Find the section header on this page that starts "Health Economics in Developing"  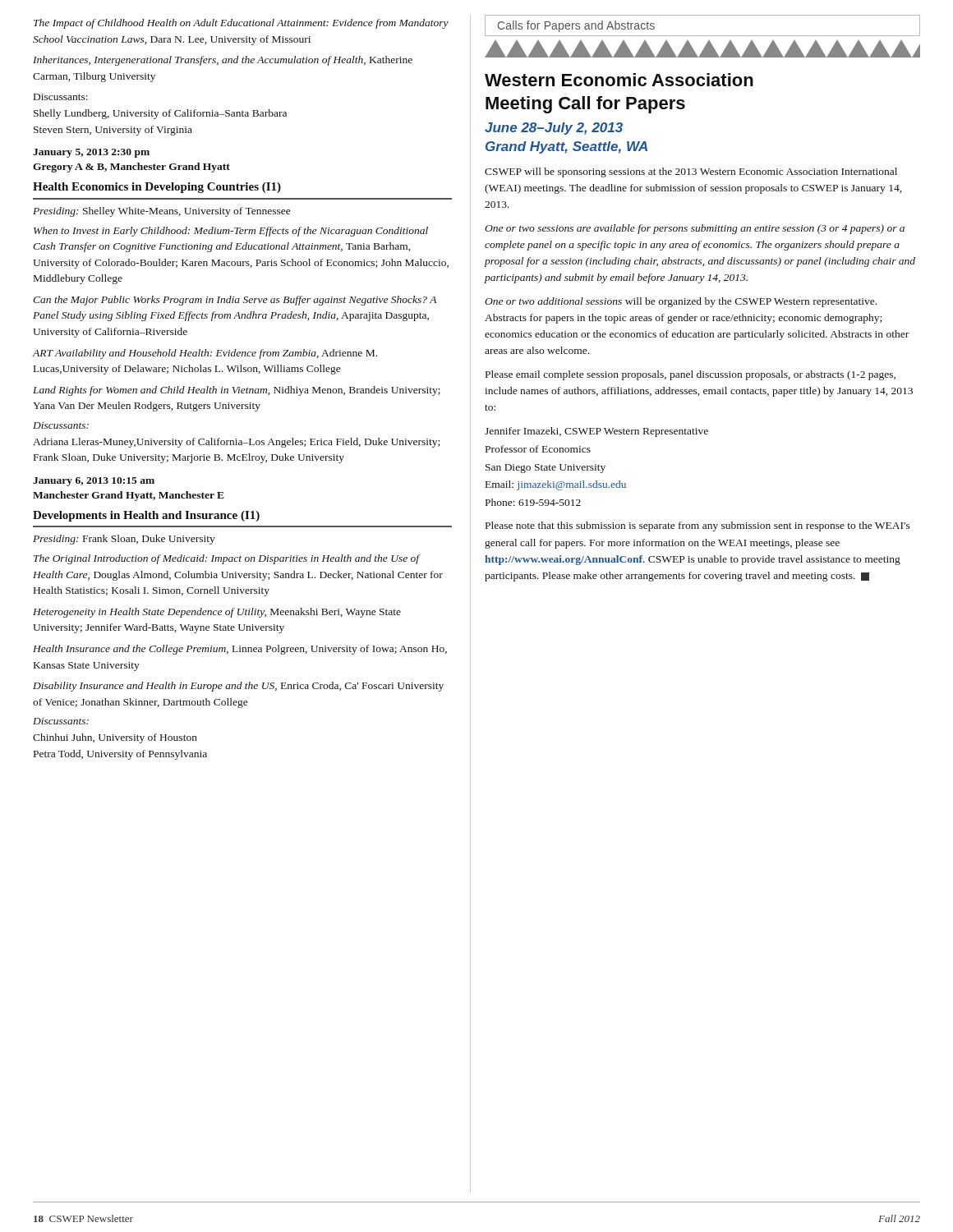tap(157, 187)
